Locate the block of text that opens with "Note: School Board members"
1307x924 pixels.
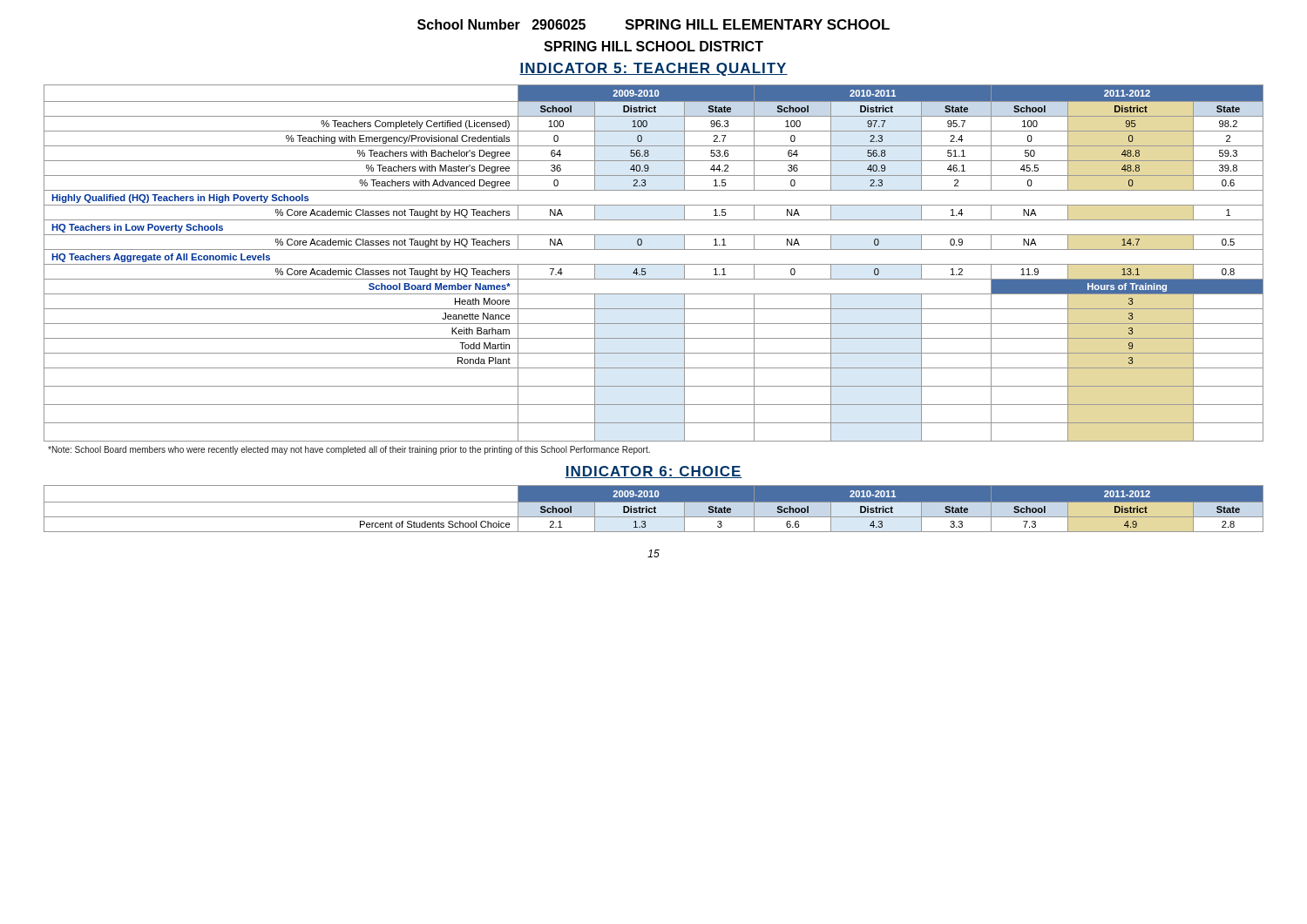coord(349,450)
